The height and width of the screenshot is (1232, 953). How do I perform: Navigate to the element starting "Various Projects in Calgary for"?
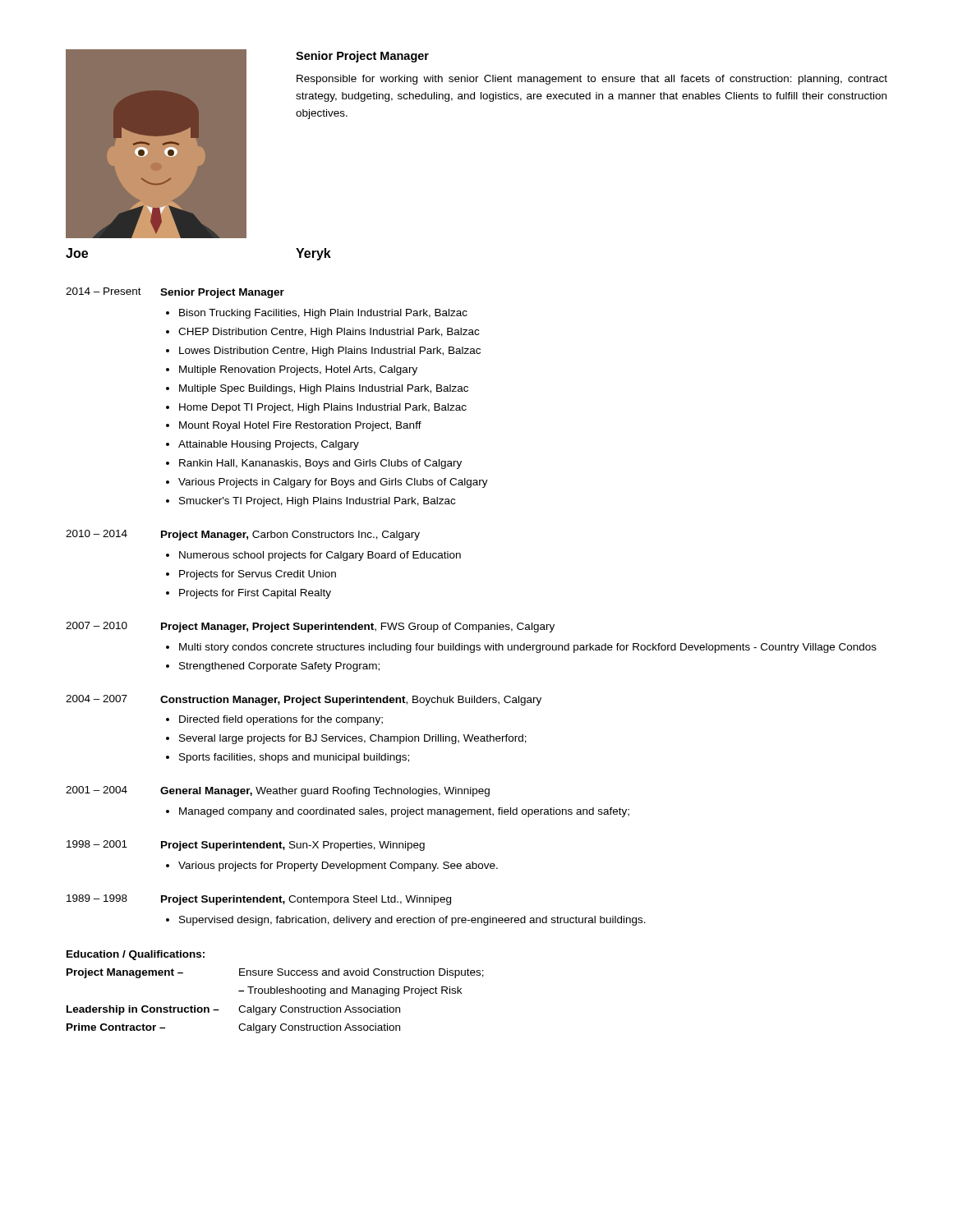point(333,482)
